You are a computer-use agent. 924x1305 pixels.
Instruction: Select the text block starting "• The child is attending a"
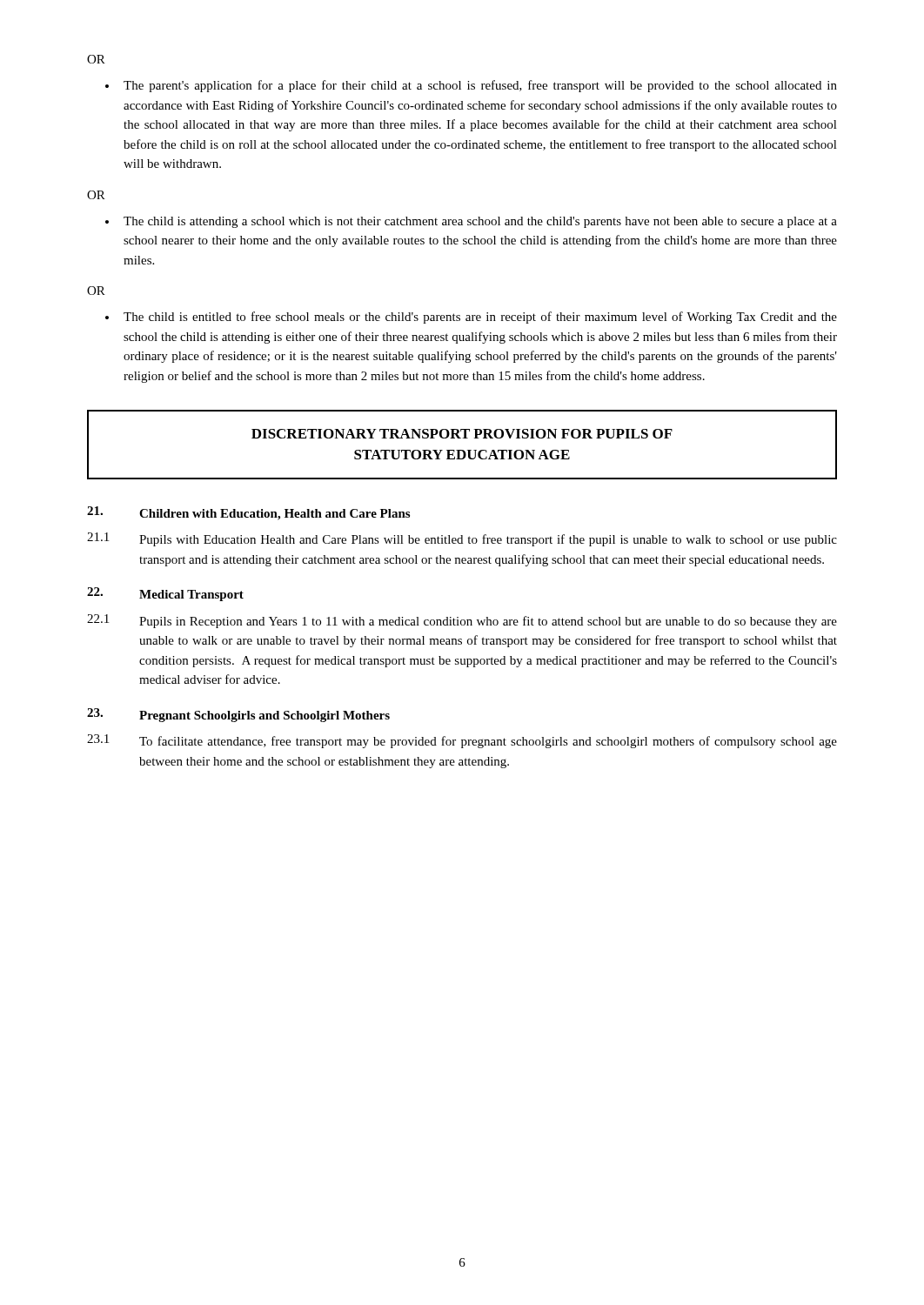pos(471,240)
